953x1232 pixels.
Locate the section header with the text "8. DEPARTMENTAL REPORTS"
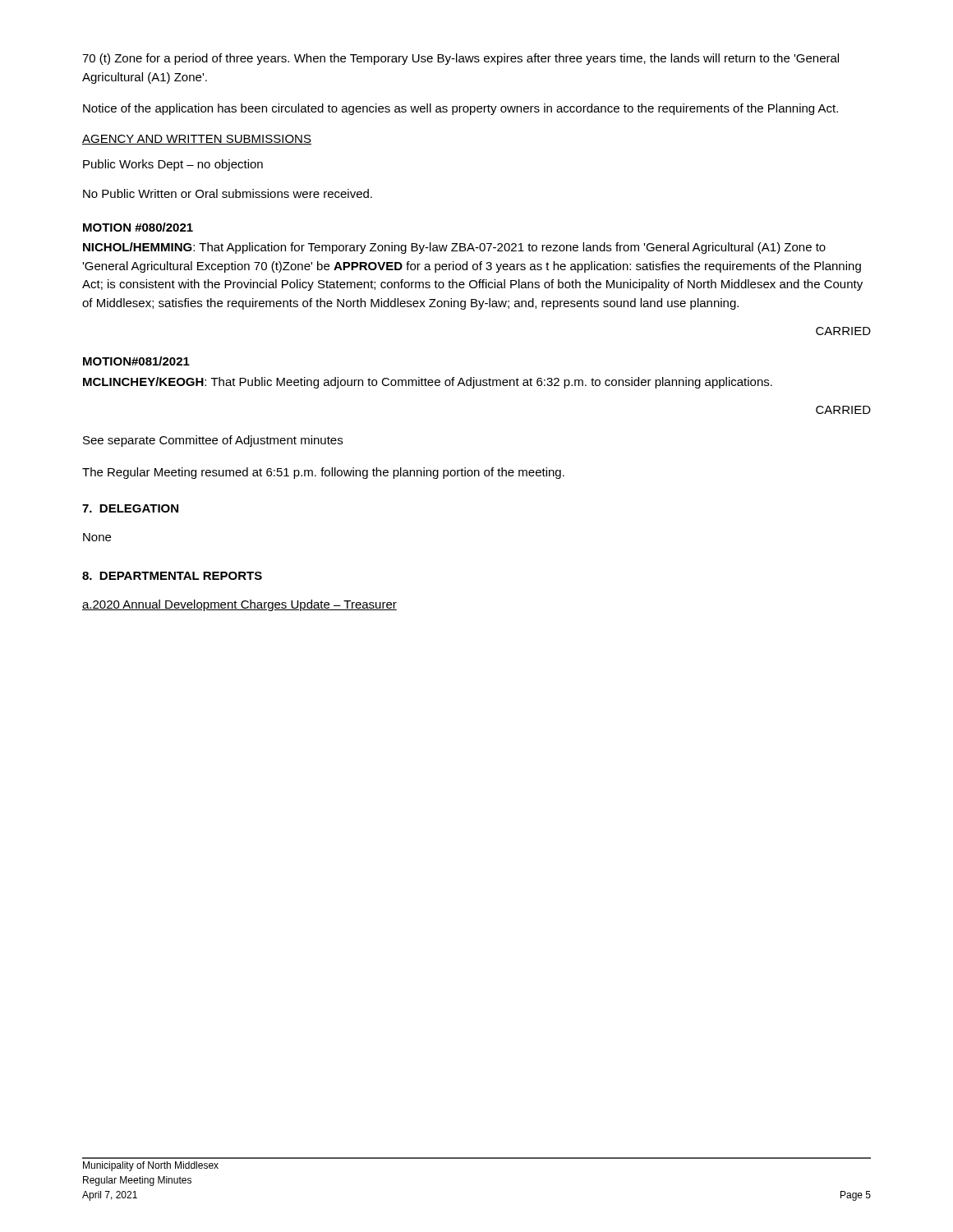[x=172, y=575]
